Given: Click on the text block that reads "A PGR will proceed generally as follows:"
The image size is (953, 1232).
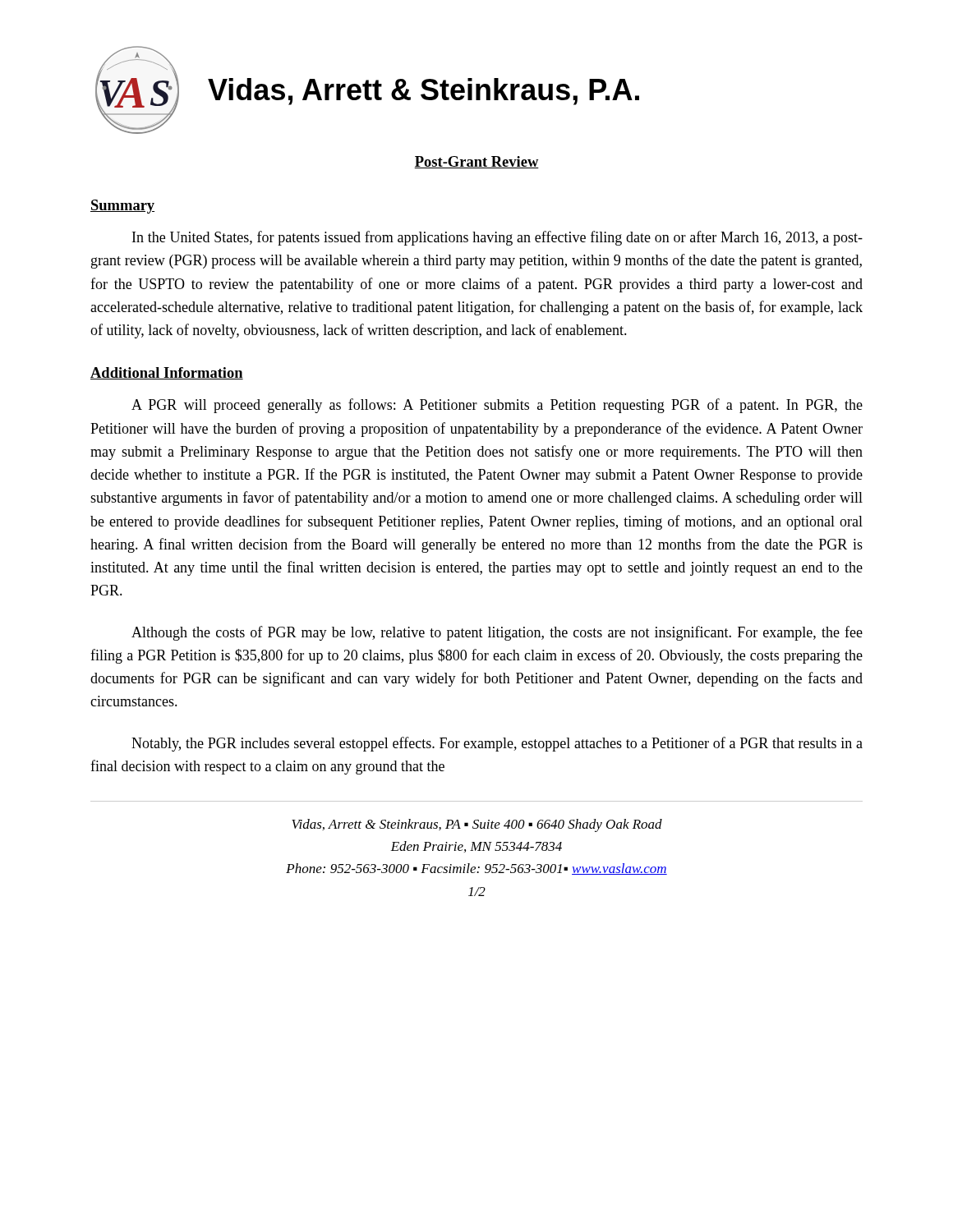Looking at the screenshot, I should (x=476, y=498).
